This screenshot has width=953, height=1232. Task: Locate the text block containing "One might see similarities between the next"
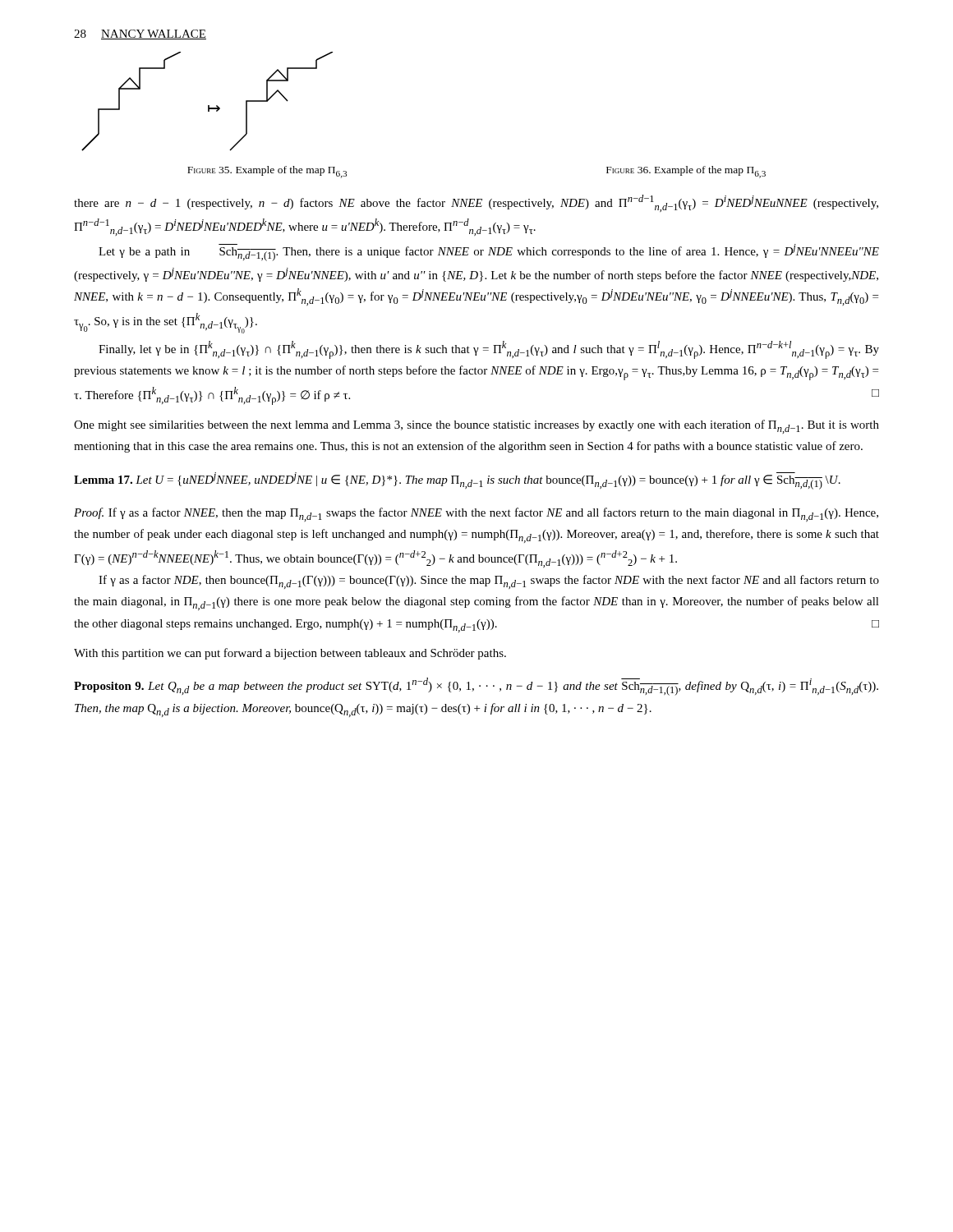pos(476,436)
